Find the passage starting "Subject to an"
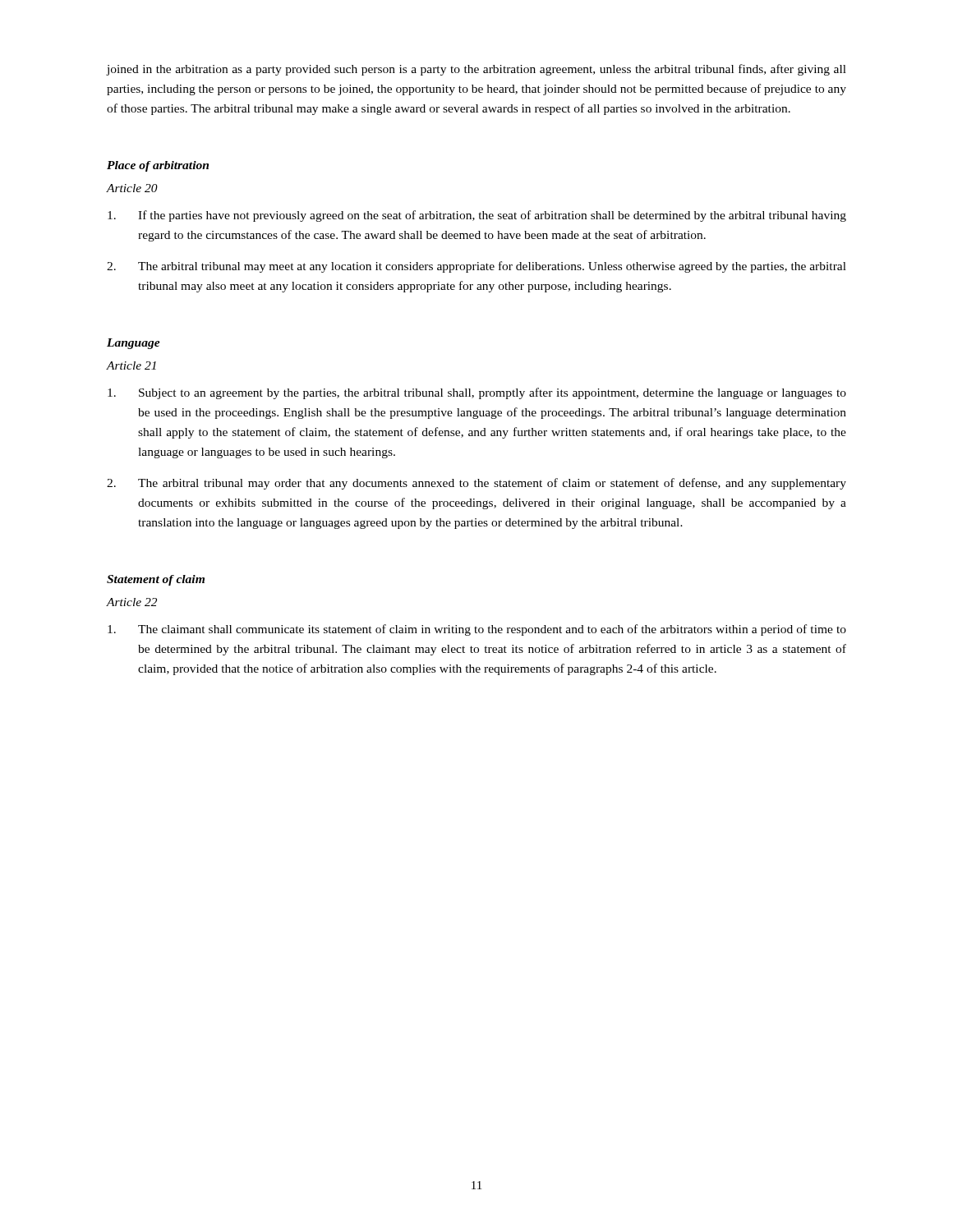The width and height of the screenshot is (953, 1232). point(476,422)
